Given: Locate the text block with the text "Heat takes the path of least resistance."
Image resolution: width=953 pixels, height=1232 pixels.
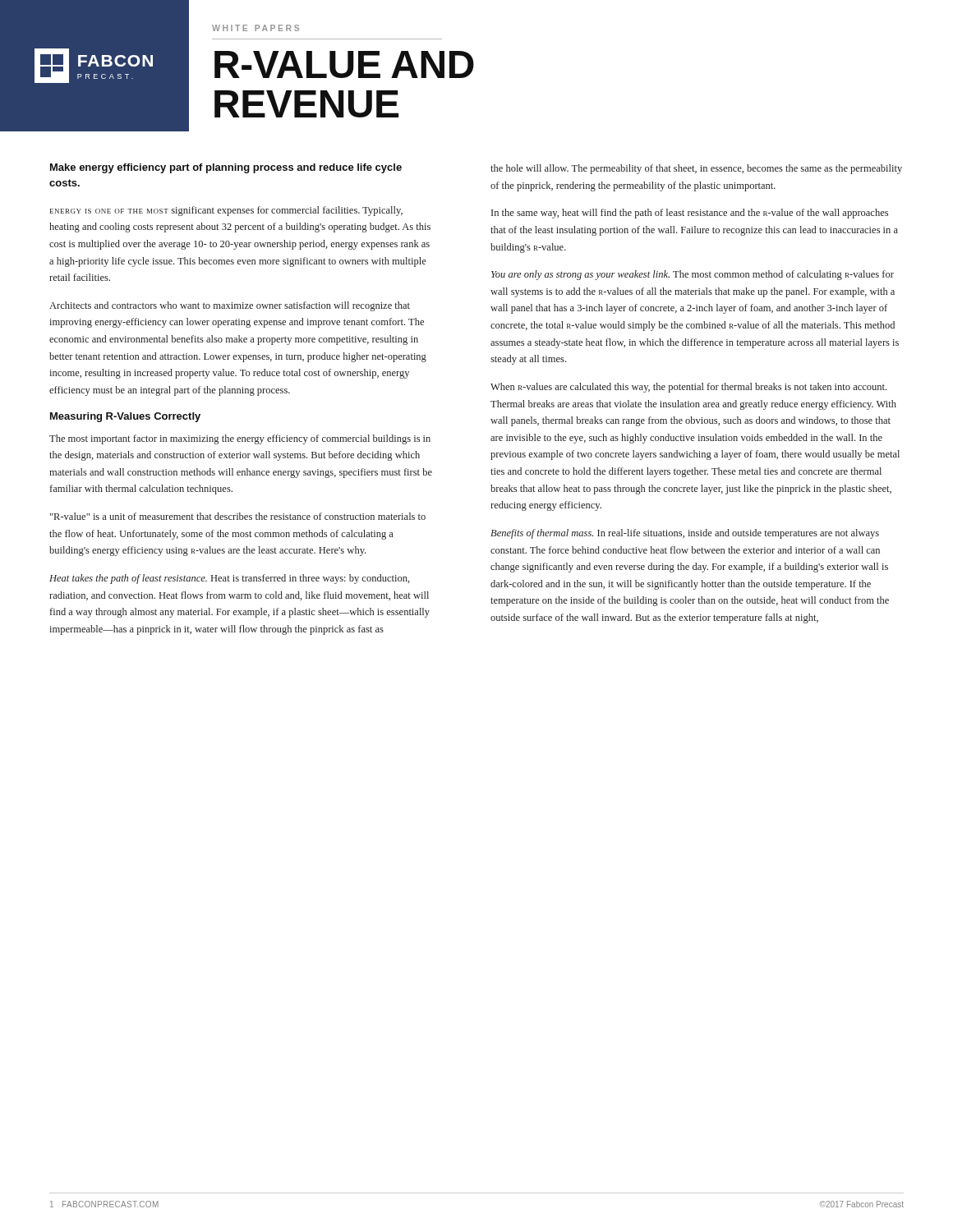Looking at the screenshot, I should 239,604.
